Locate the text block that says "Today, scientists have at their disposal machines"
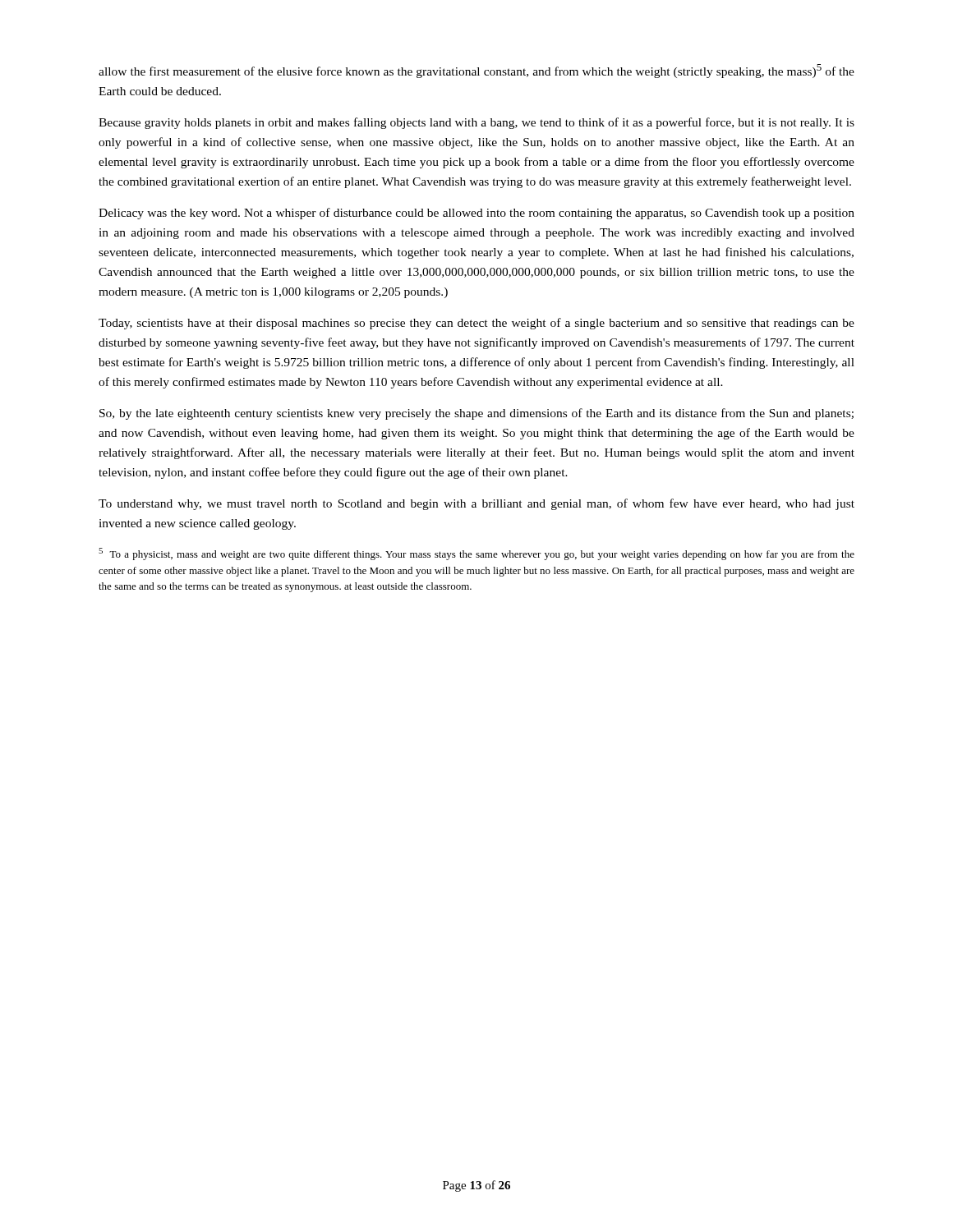Image resolution: width=953 pixels, height=1232 pixels. (476, 352)
